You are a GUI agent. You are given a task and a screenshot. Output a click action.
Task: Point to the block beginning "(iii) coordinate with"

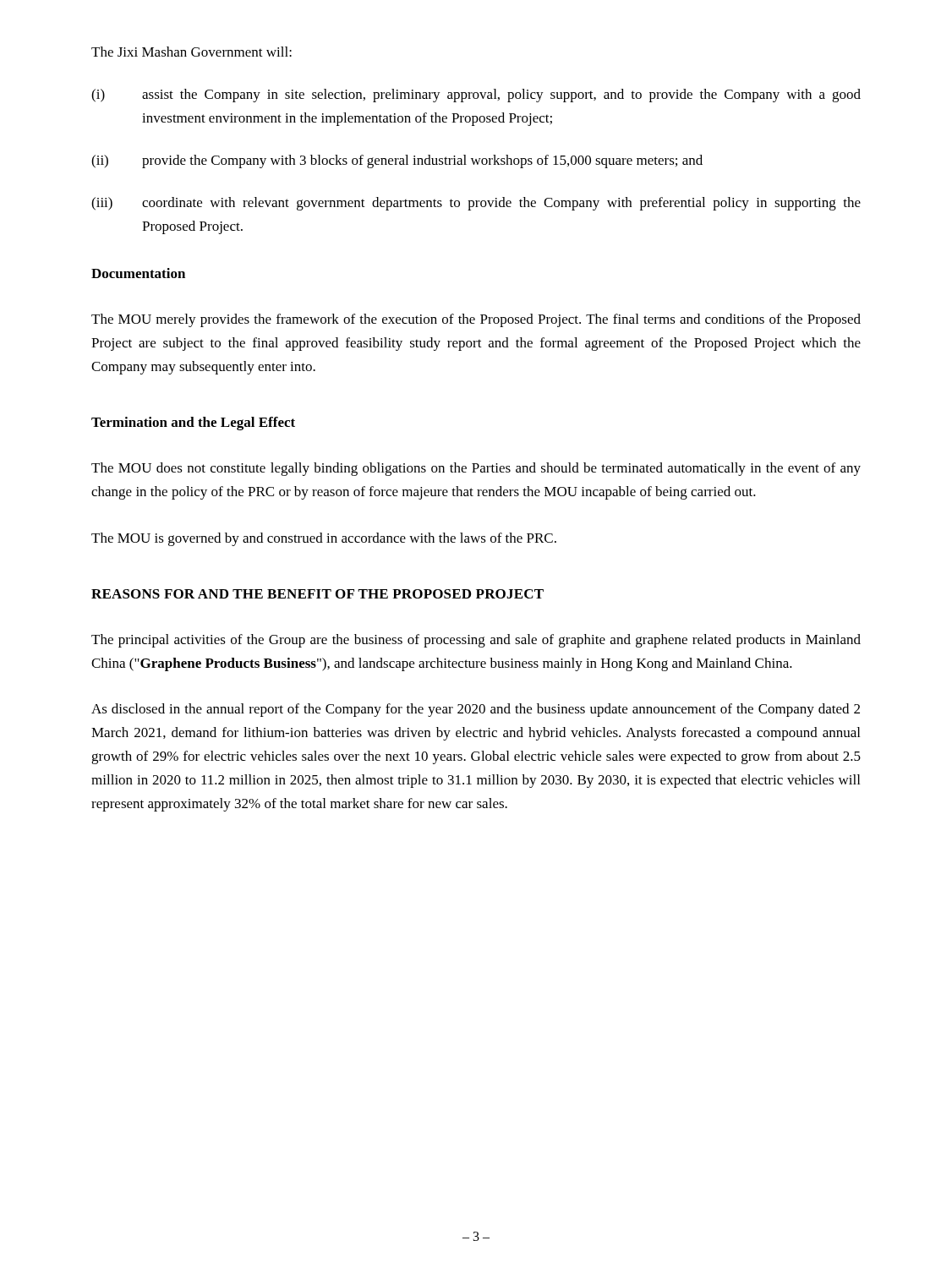[x=476, y=215]
